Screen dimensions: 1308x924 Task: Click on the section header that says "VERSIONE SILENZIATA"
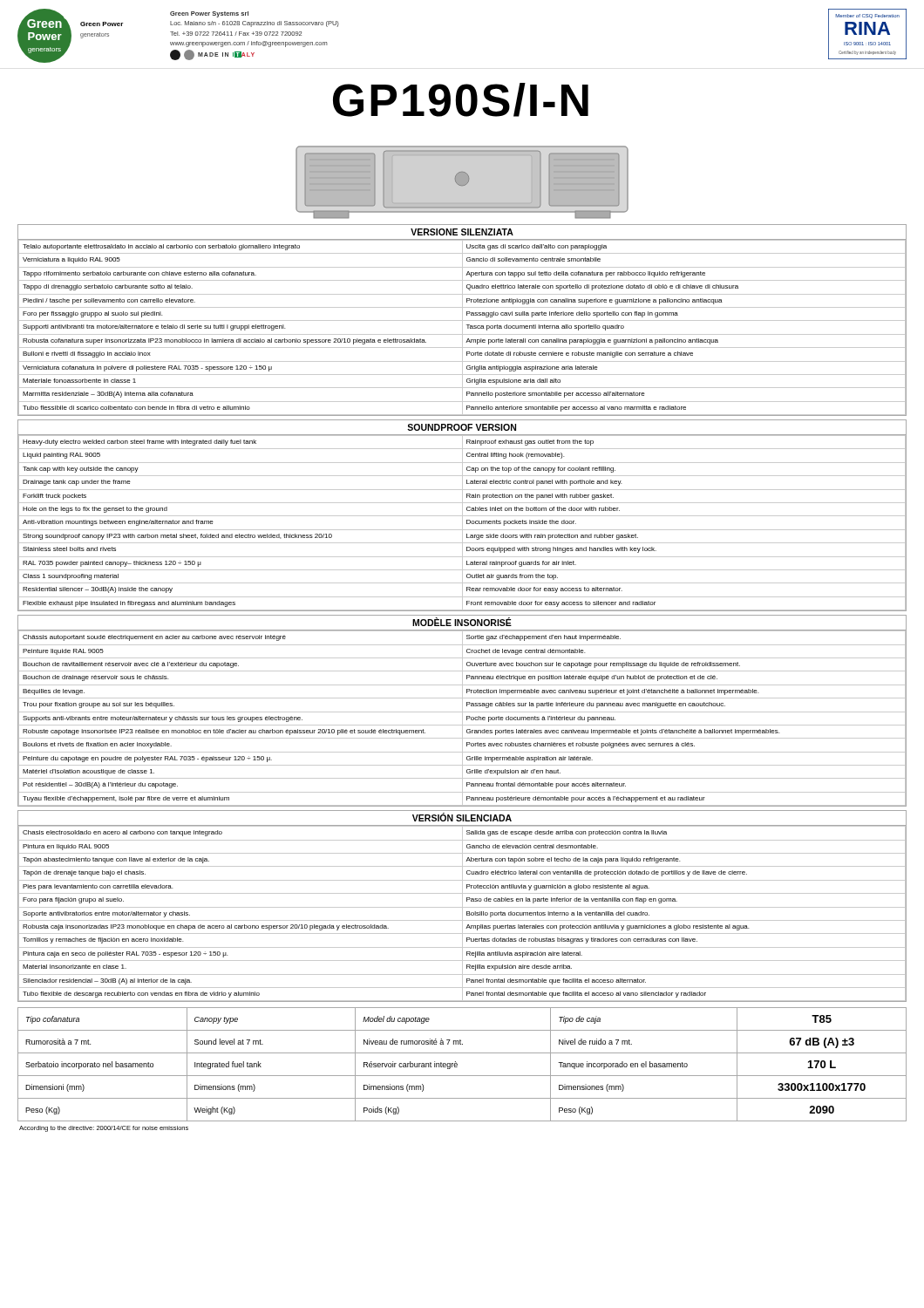tap(462, 232)
